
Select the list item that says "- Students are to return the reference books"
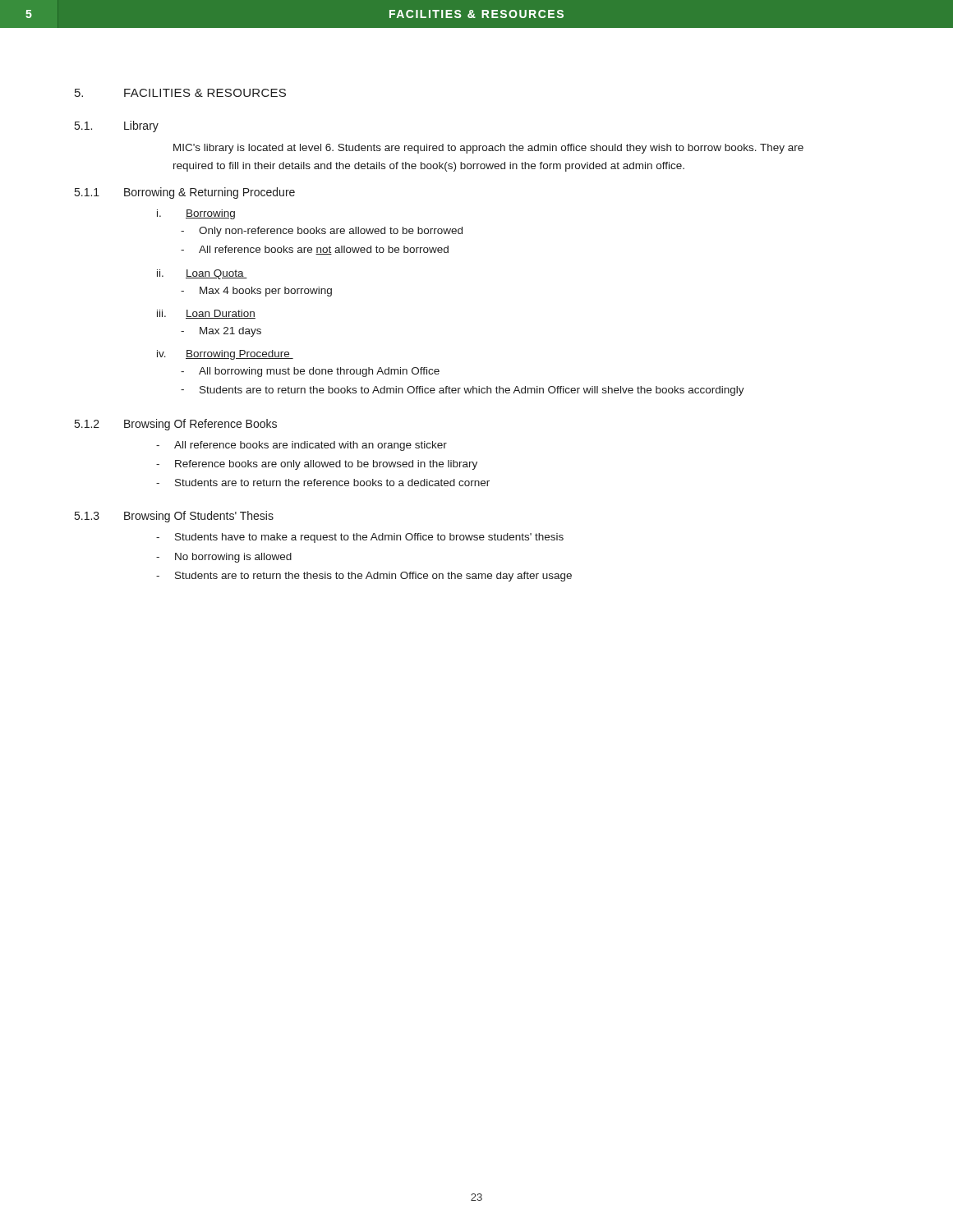[x=323, y=483]
